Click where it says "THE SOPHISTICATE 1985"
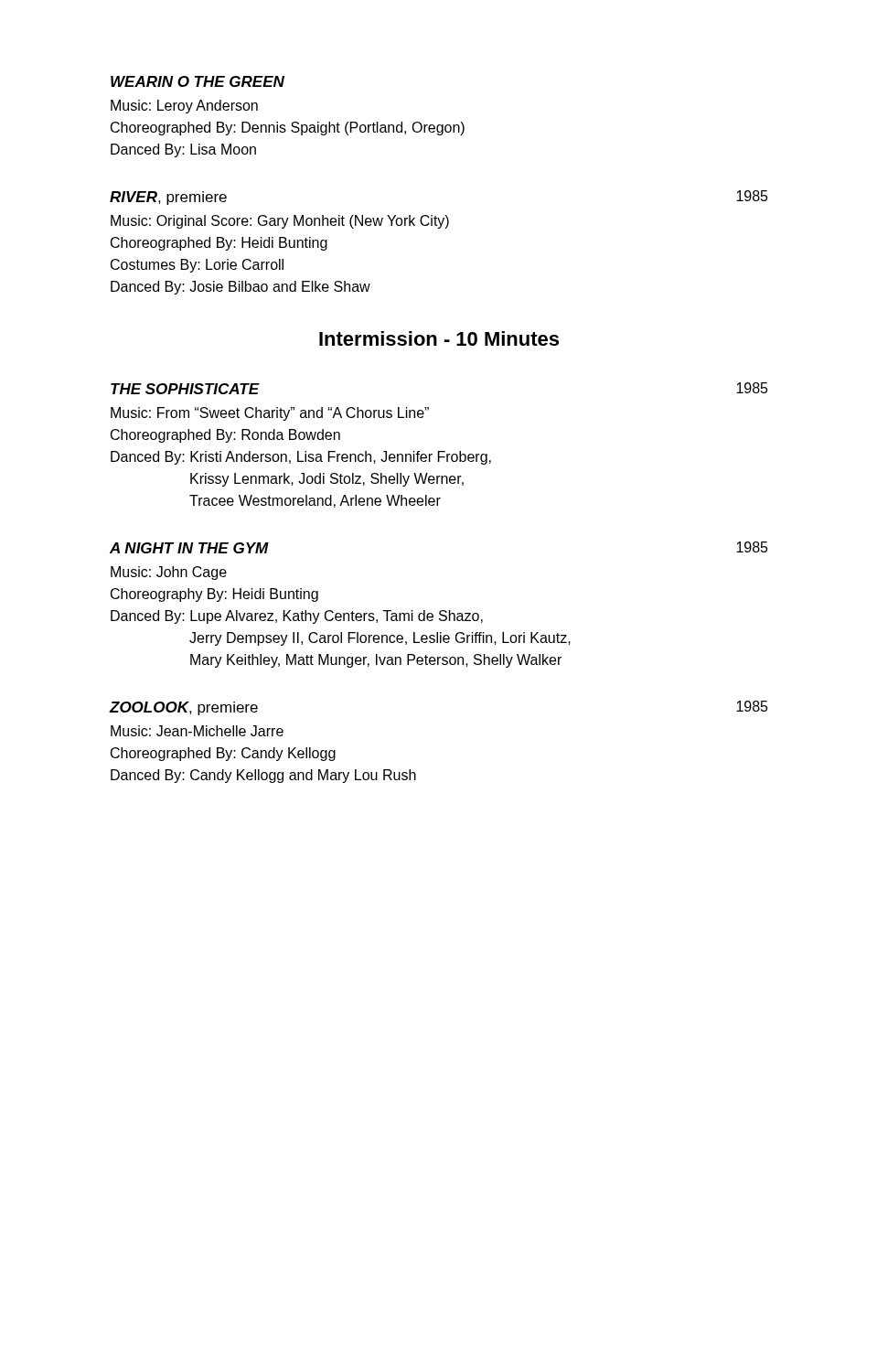Image resolution: width=877 pixels, height=1372 pixels. (180, 388)
